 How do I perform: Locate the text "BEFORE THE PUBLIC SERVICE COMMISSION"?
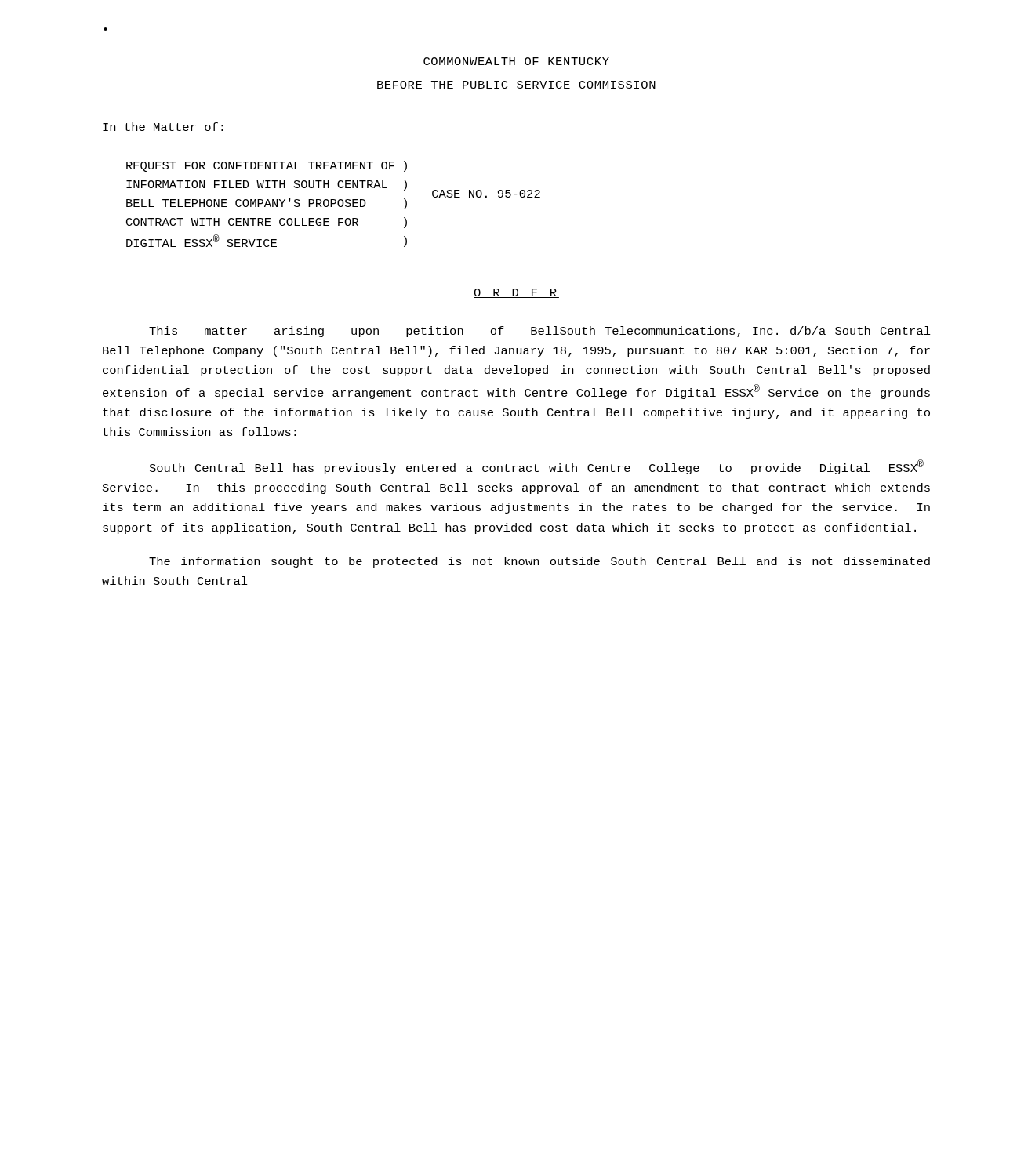516,85
